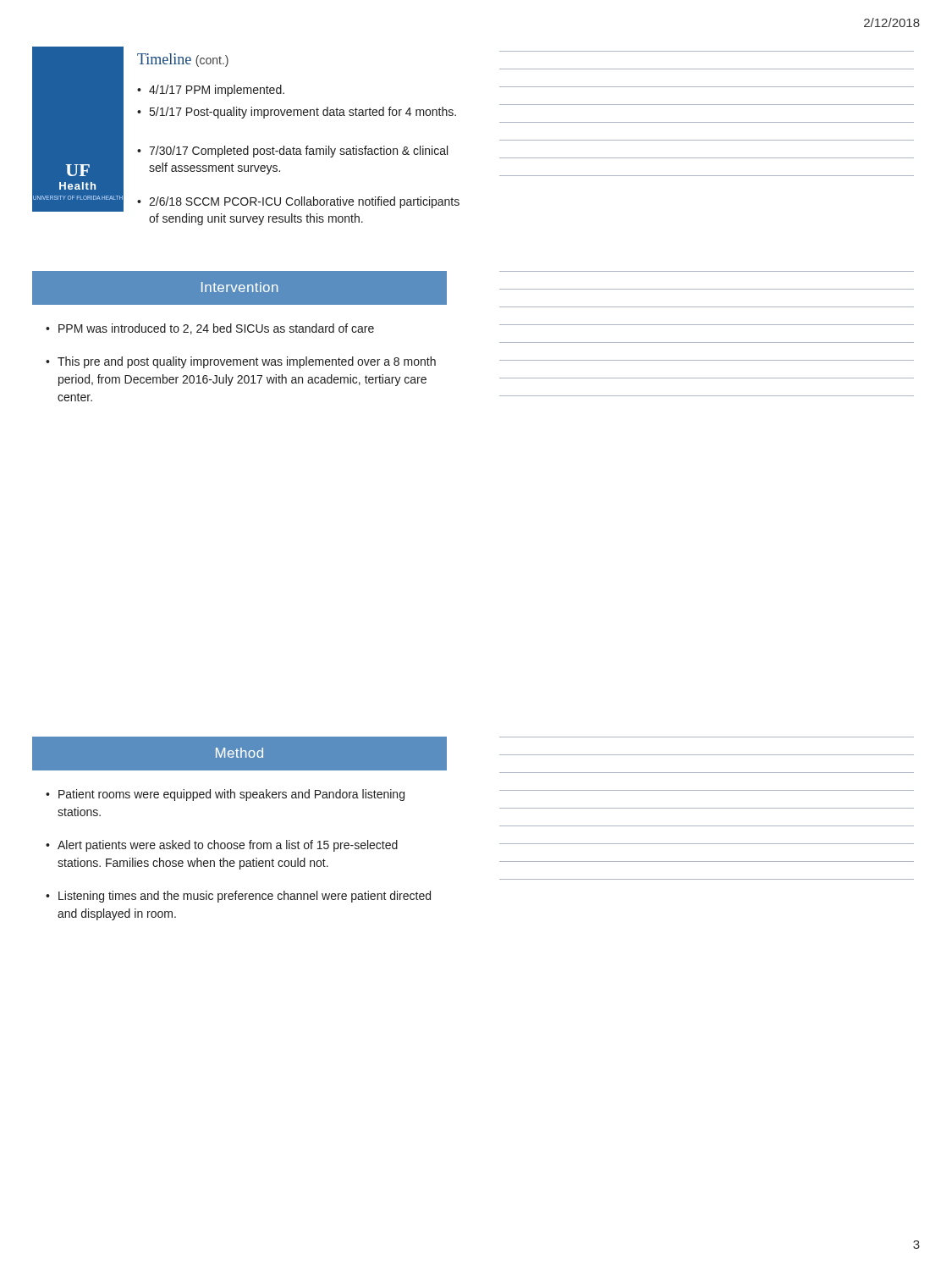Viewport: 952px width, 1270px height.
Task: Locate the block of text that opens with "•Patient rooms were equipped with speakers and Pandora"
Action: tap(225, 802)
